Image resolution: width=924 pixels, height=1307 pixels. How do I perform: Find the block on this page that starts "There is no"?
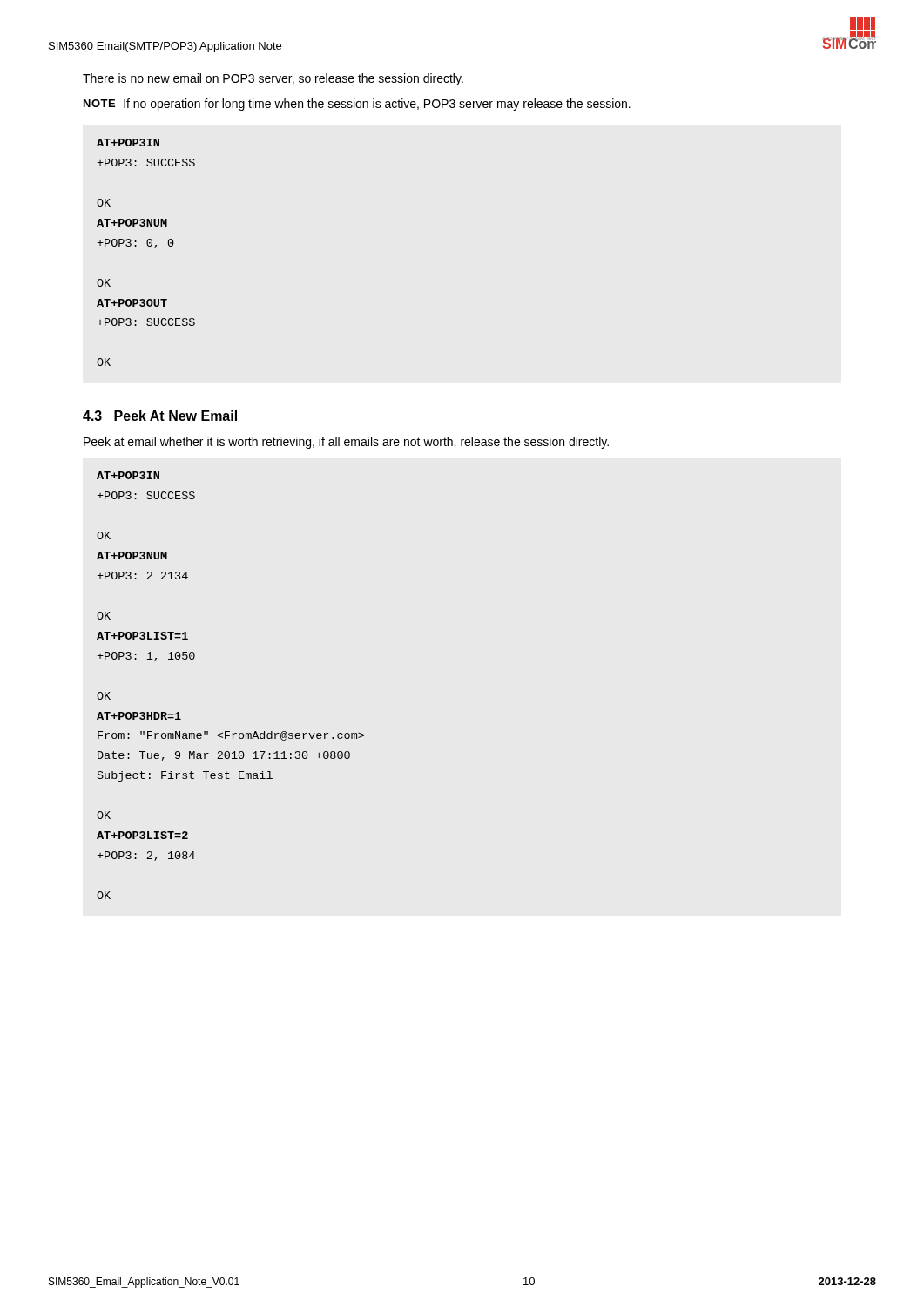(273, 78)
